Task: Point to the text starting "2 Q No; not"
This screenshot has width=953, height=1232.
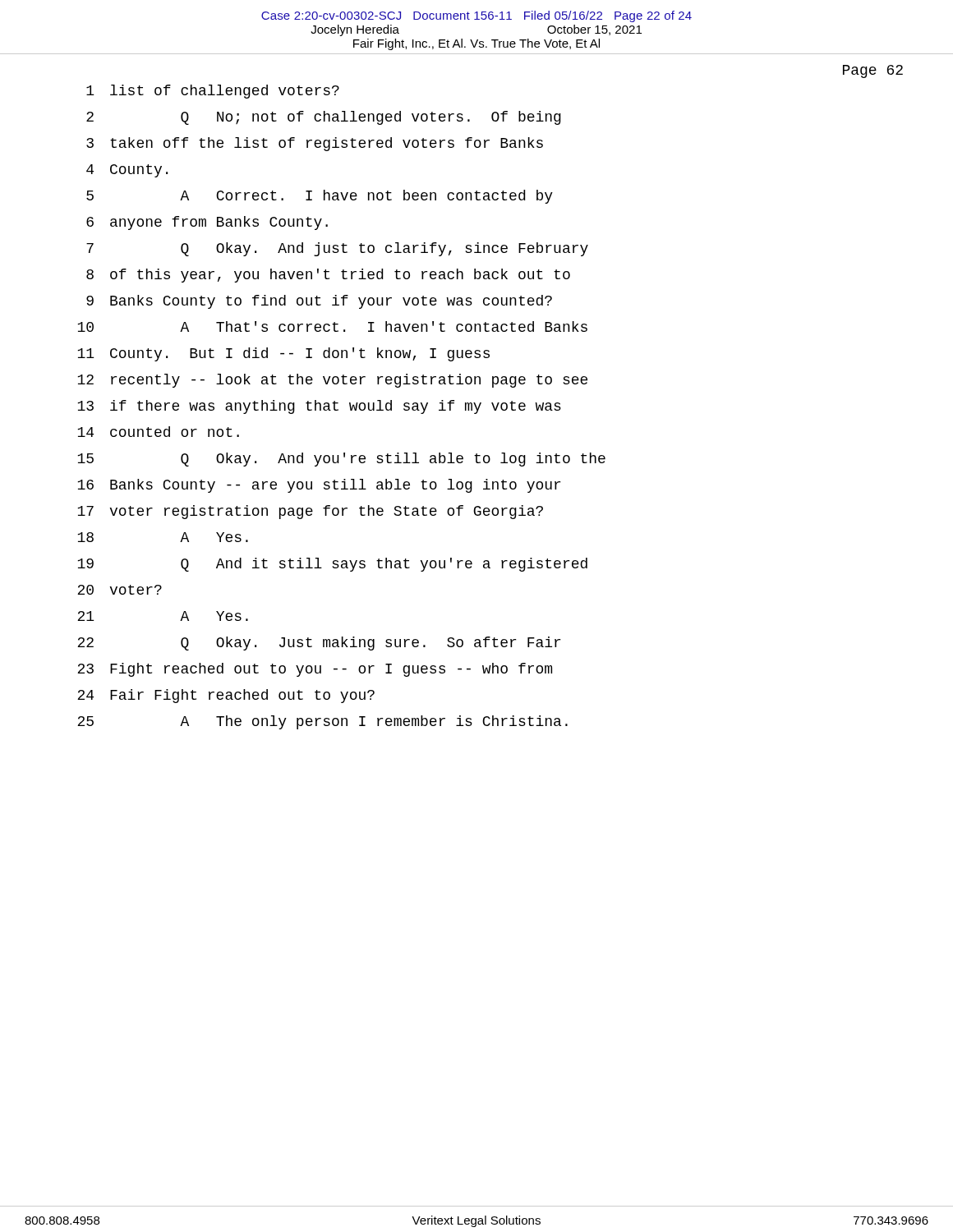Action: point(476,118)
